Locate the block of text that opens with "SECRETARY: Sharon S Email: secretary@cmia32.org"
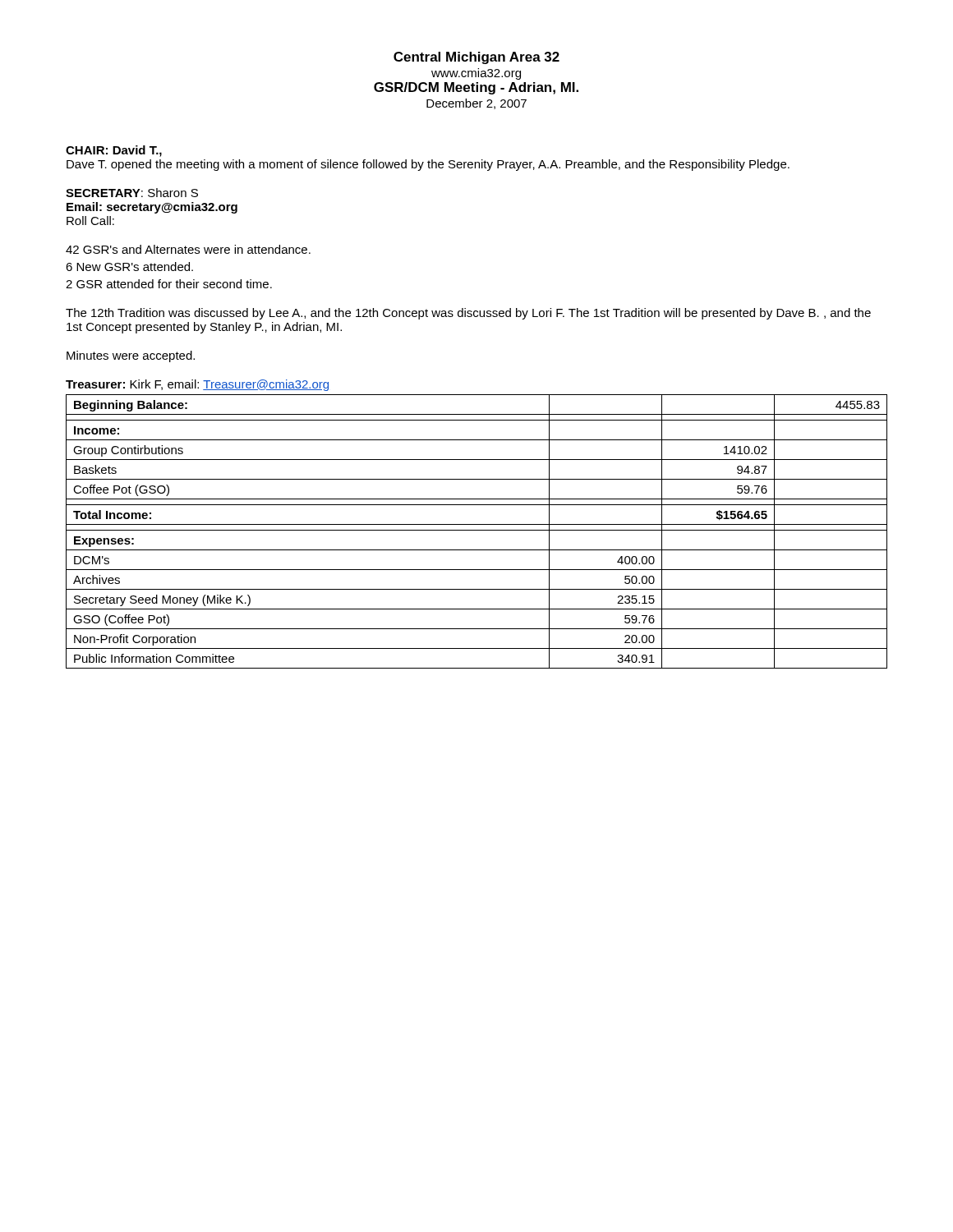Screen dimensions: 1232x953 (x=152, y=207)
